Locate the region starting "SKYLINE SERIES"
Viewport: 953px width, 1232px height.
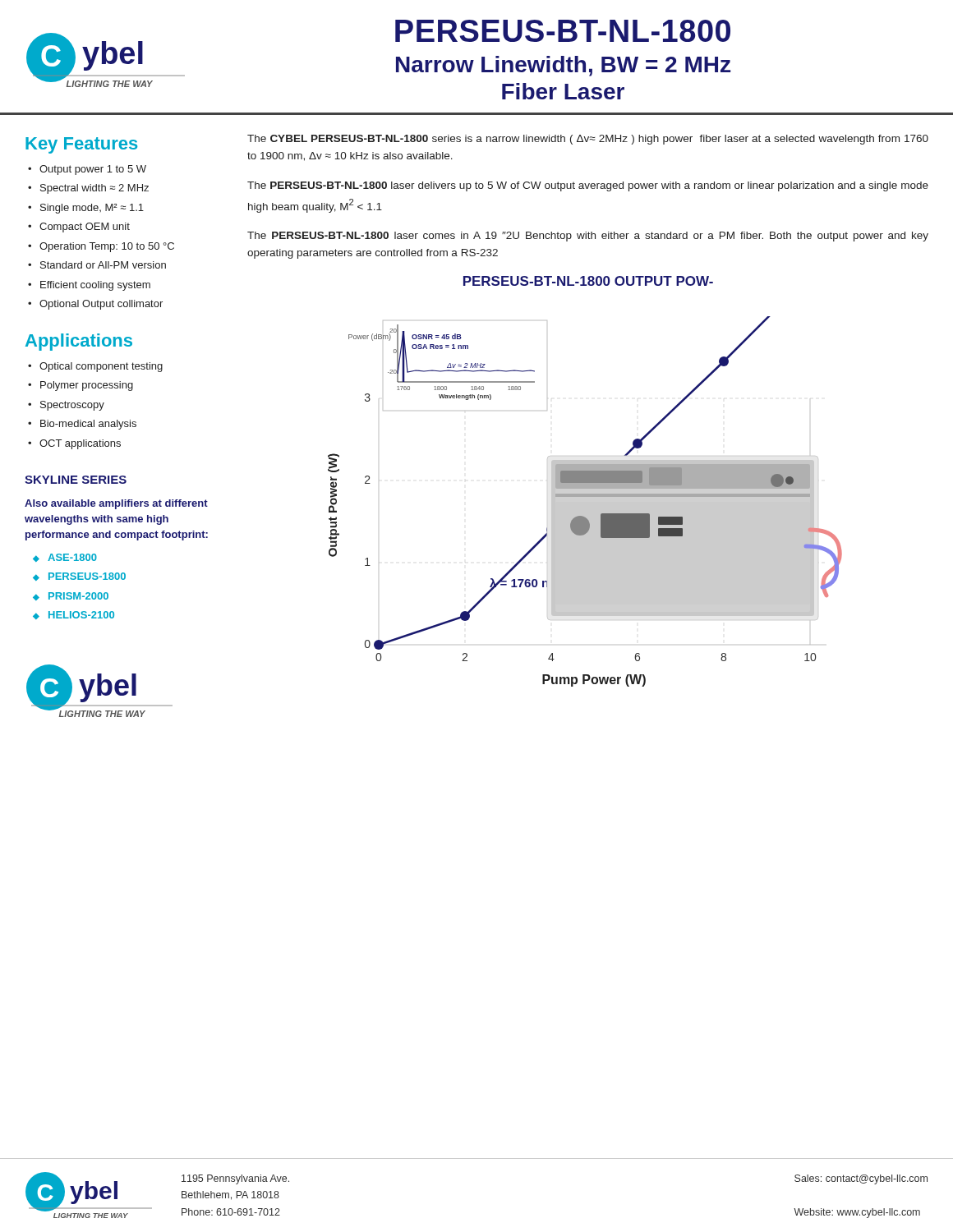point(76,479)
